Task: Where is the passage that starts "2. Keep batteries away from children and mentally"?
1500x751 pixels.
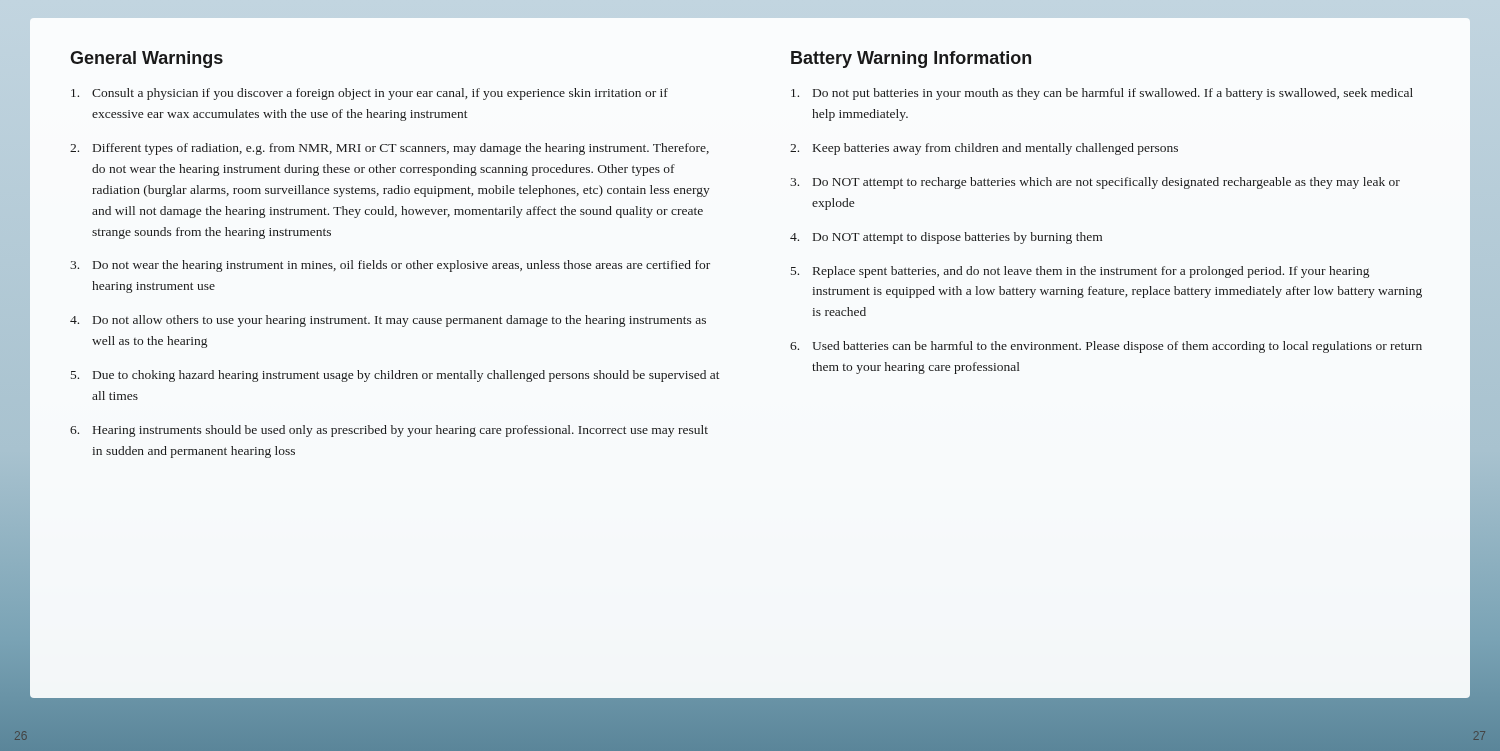Action: [1110, 148]
